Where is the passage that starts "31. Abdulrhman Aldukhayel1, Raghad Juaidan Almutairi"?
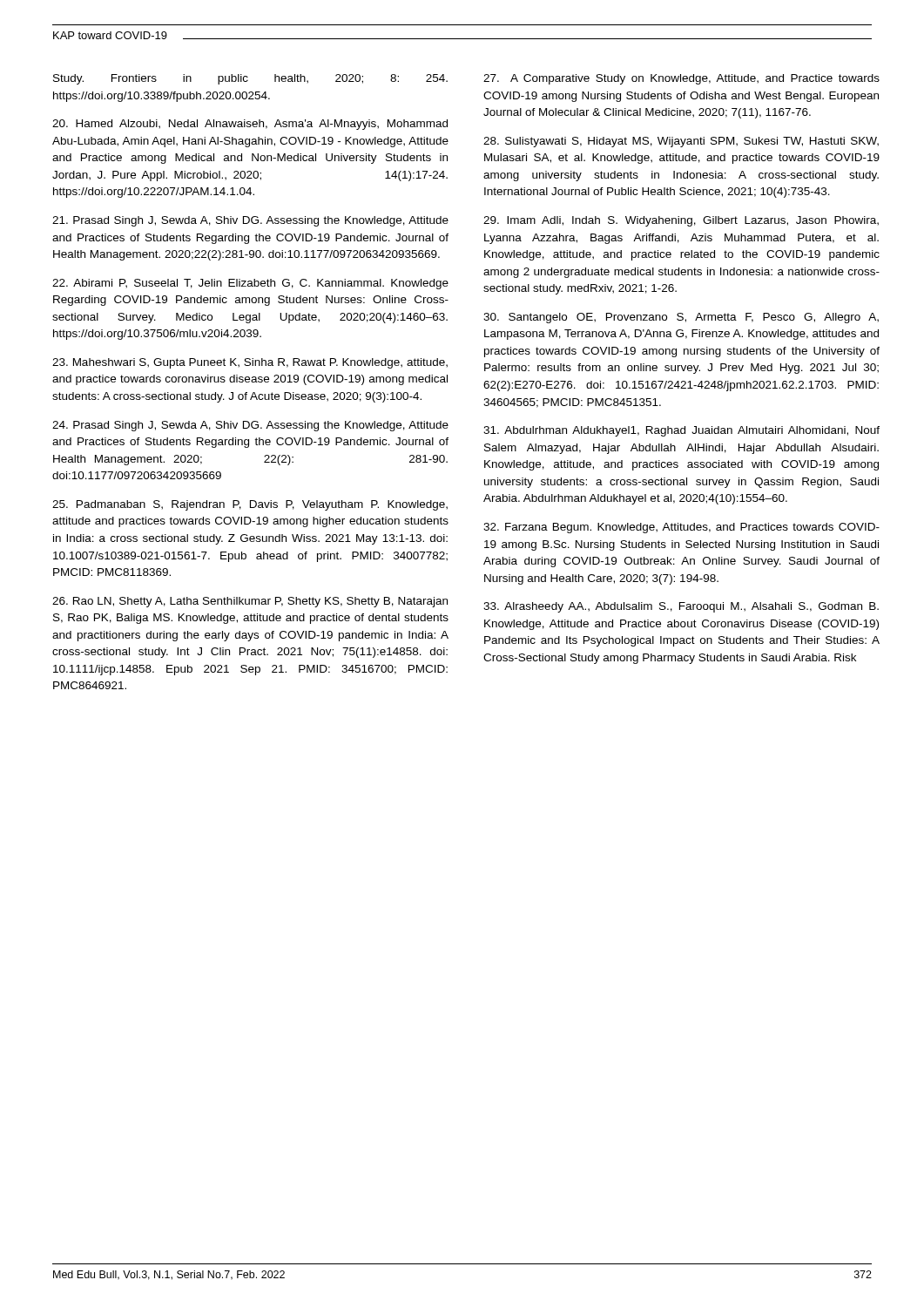Image resolution: width=924 pixels, height=1307 pixels. click(681, 464)
